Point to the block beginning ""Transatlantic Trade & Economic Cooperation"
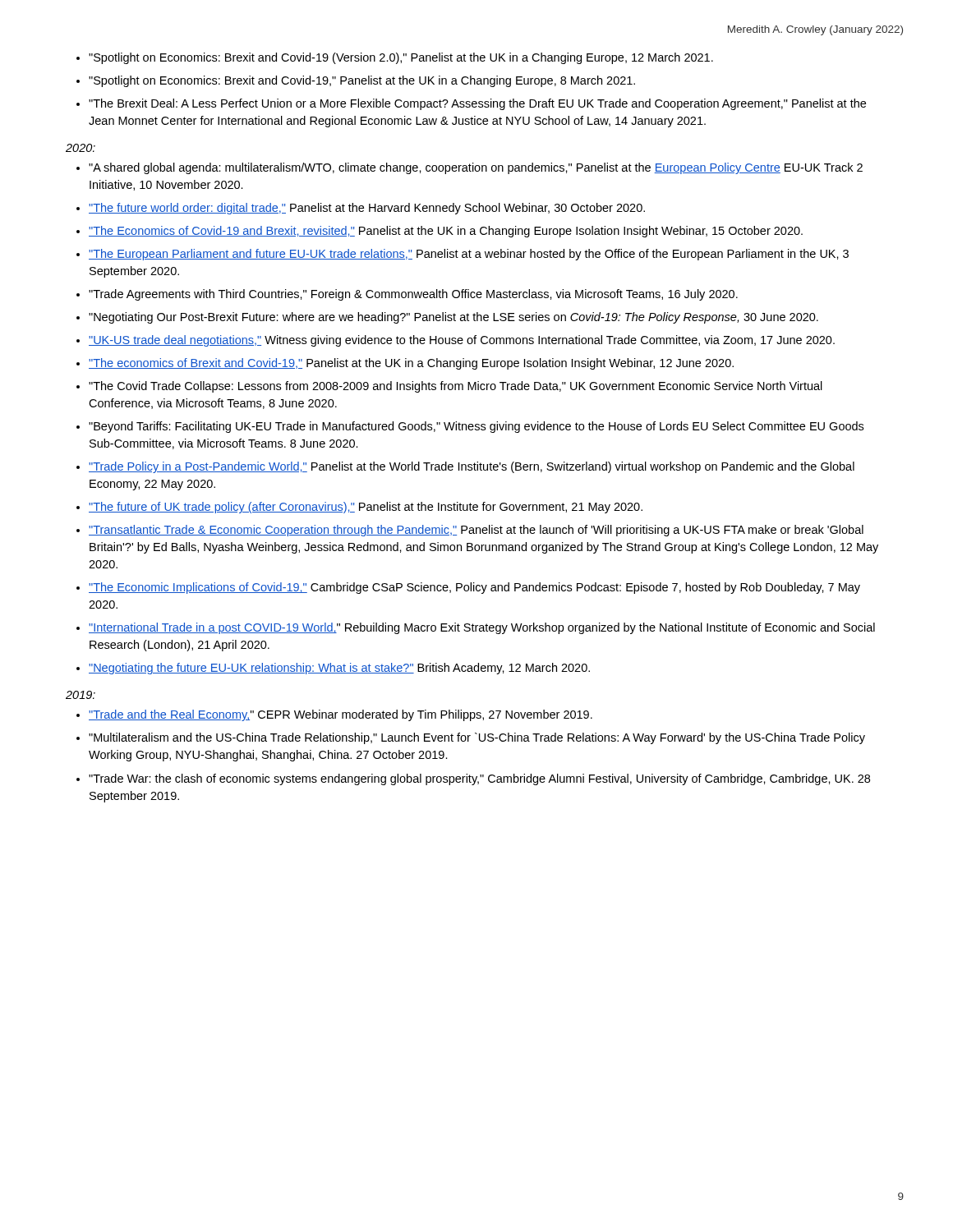953x1232 pixels. pos(484,547)
